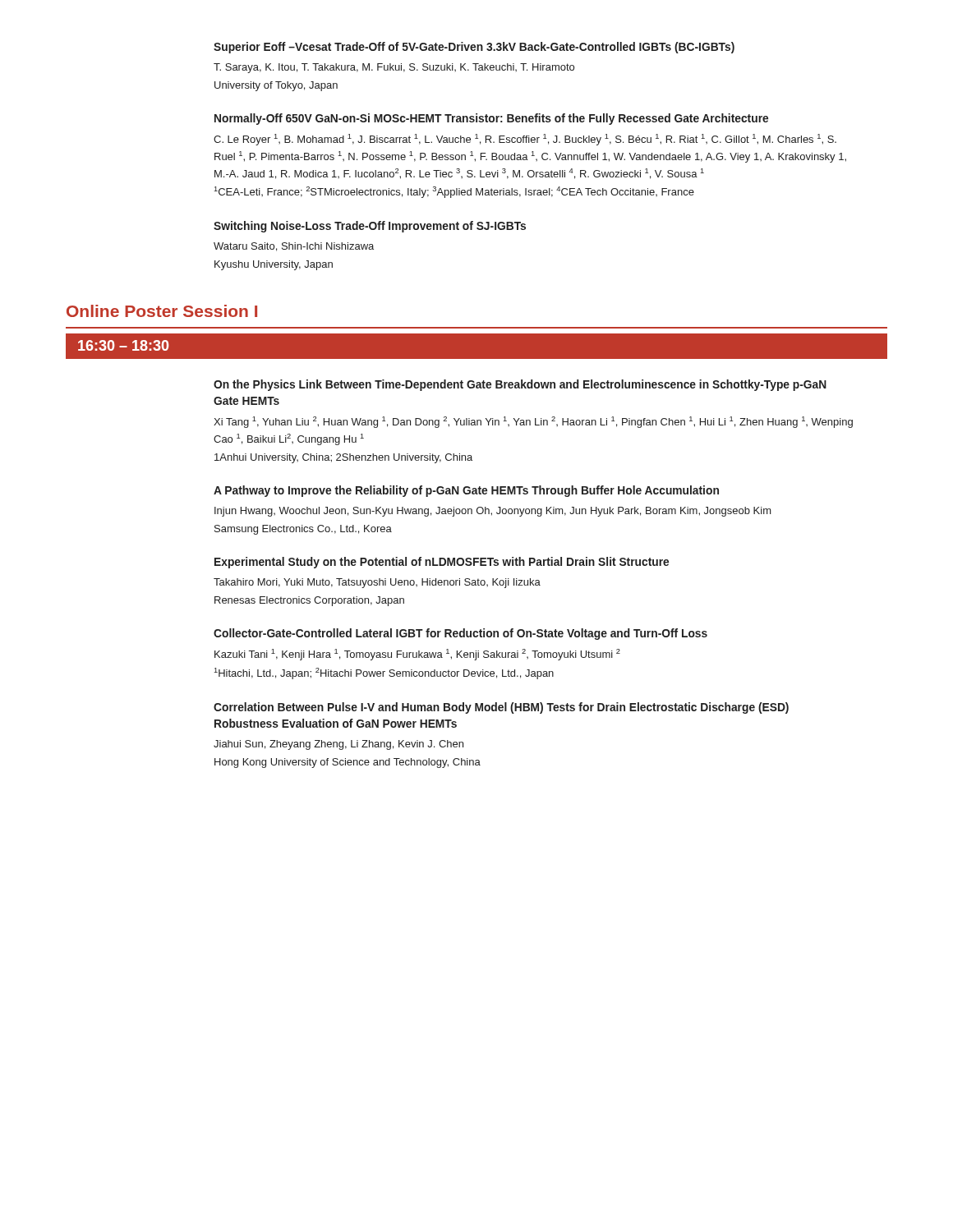The height and width of the screenshot is (1232, 953).
Task: Click on the text block starting "University of Tokyo, Japan"
Action: coord(276,85)
